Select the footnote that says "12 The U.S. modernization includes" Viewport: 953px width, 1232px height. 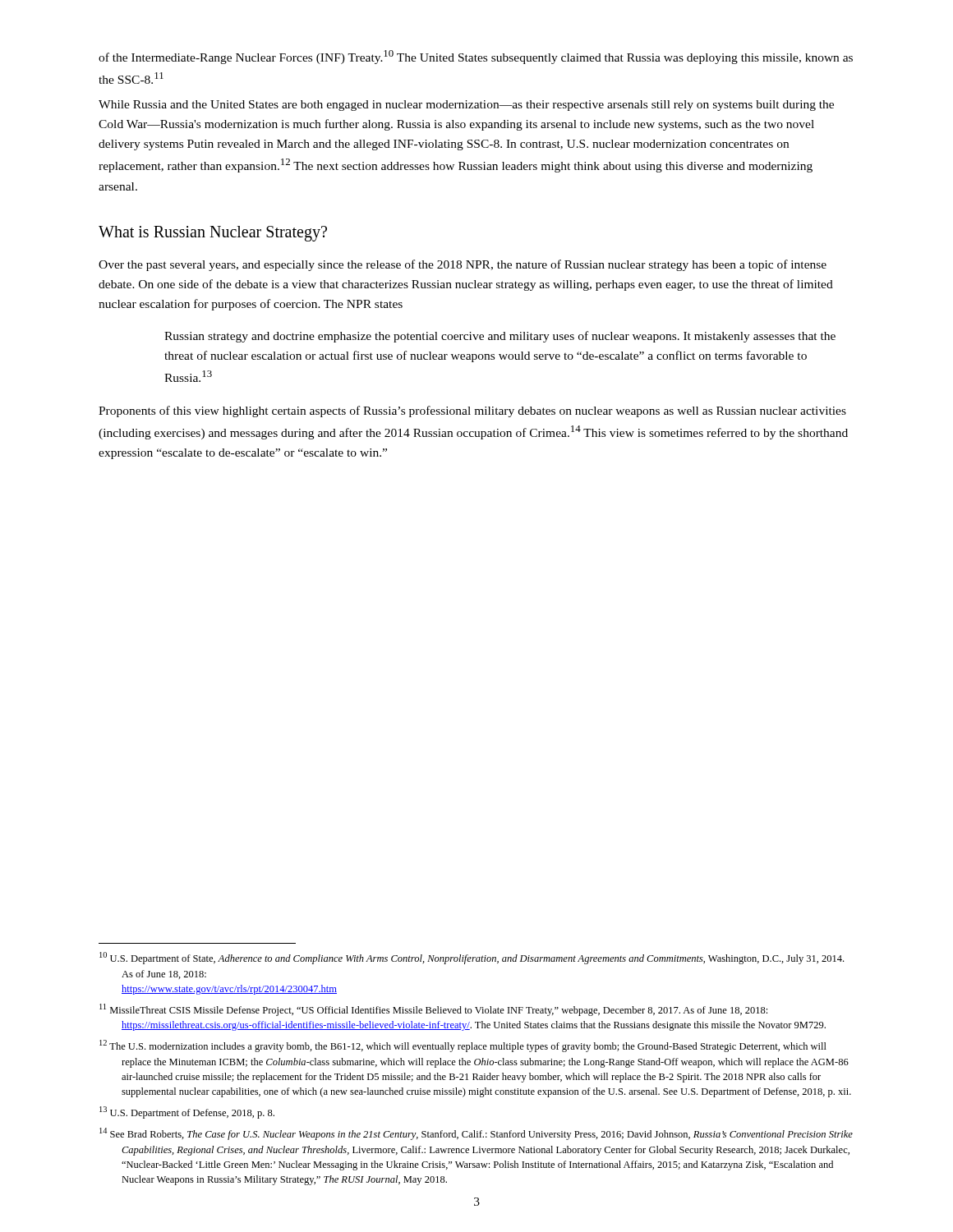[476, 1068]
